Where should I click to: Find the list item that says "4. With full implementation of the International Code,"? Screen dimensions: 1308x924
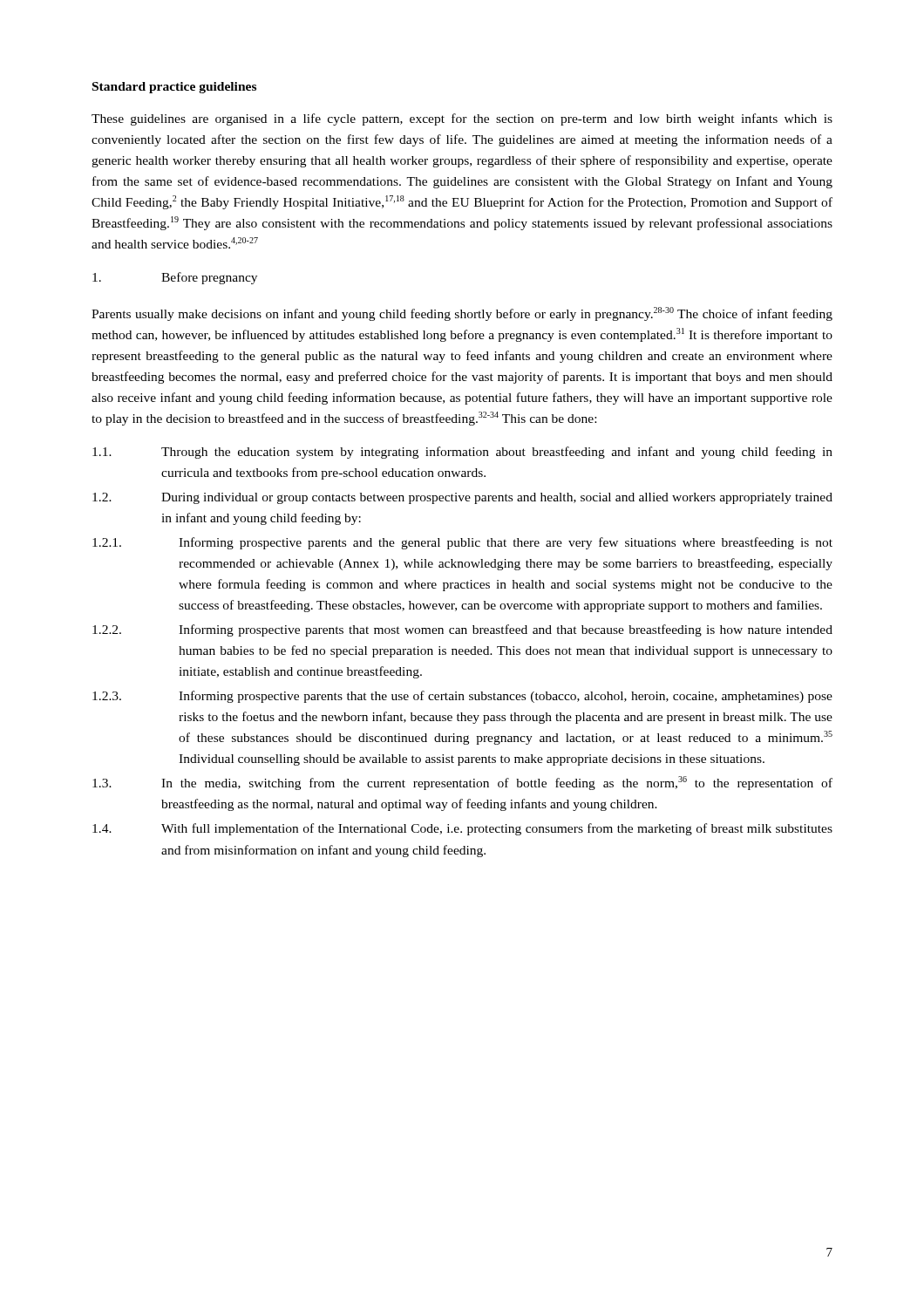click(x=462, y=839)
